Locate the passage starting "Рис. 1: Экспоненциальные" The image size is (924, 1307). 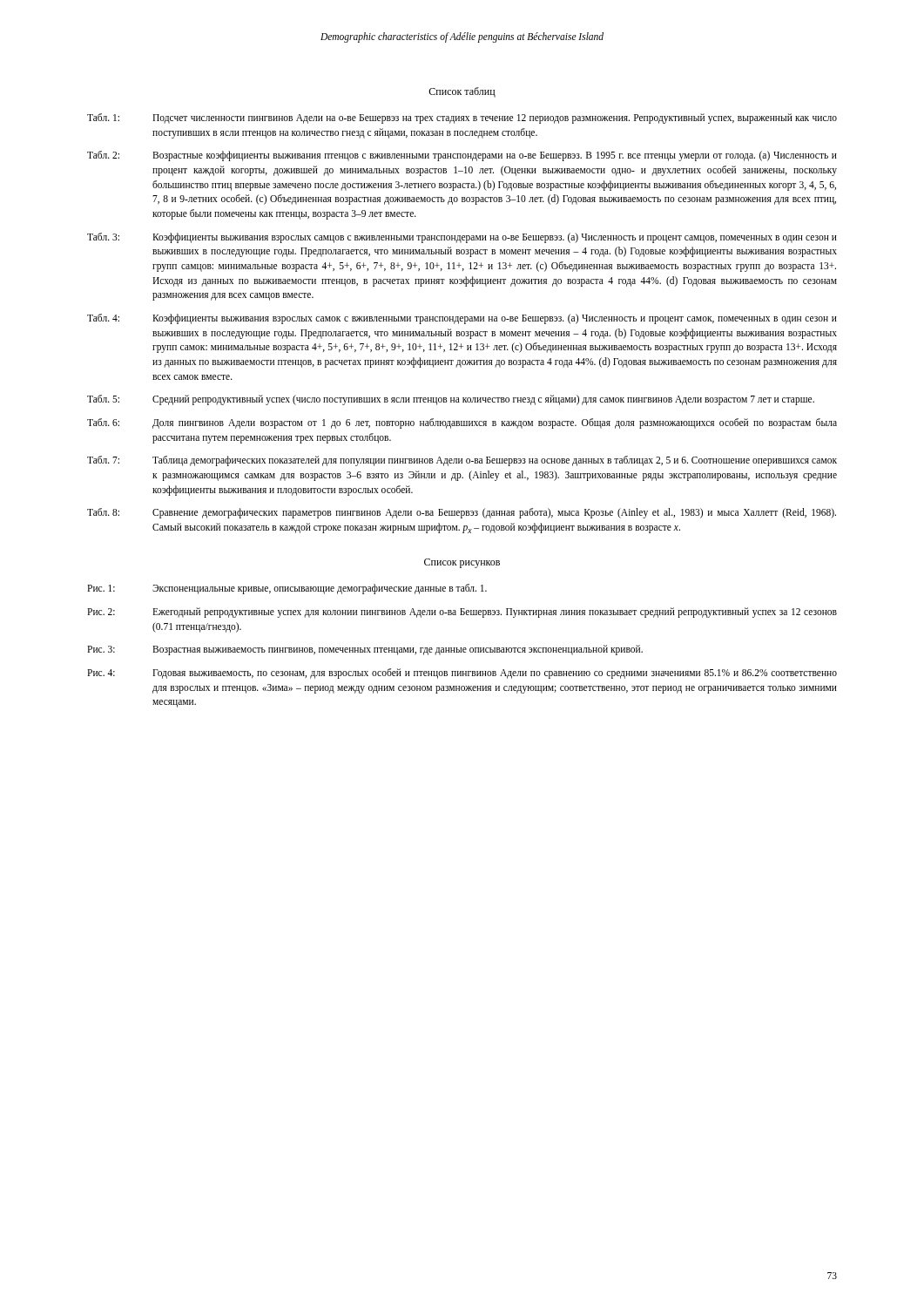[462, 589]
